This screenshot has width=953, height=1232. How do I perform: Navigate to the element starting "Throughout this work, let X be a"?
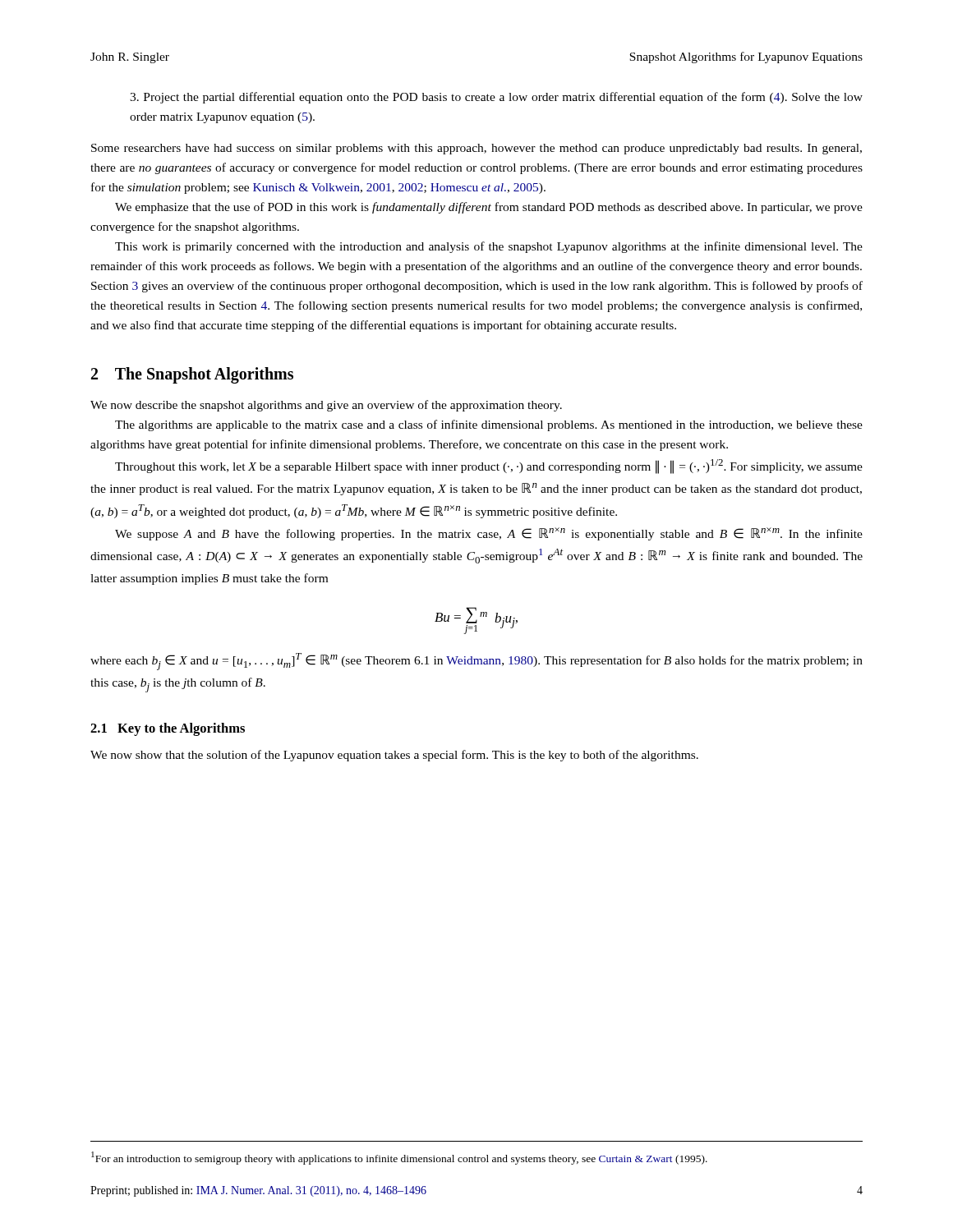pyautogui.click(x=476, y=487)
